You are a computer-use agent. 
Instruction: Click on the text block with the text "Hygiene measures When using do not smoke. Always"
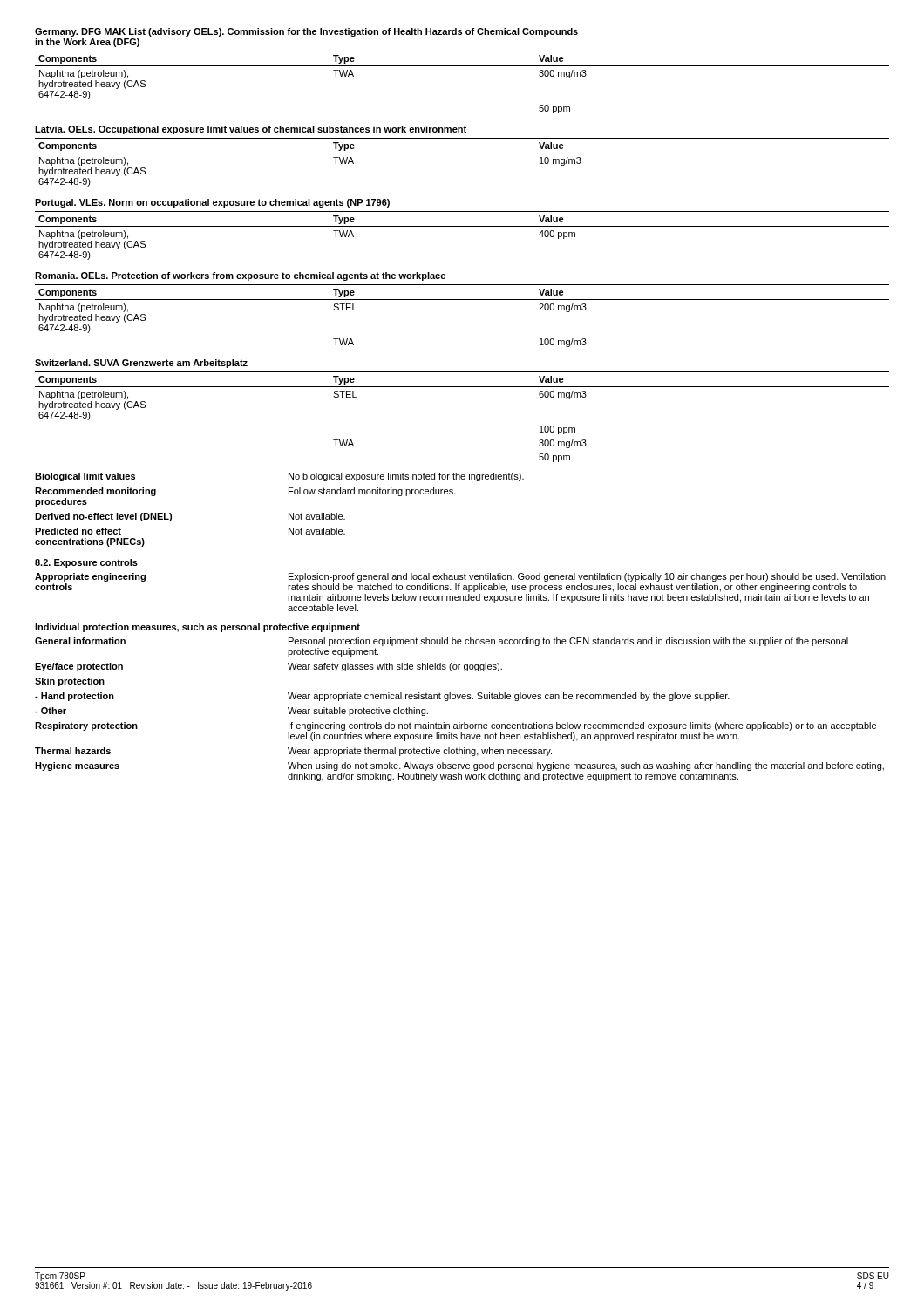(x=462, y=771)
